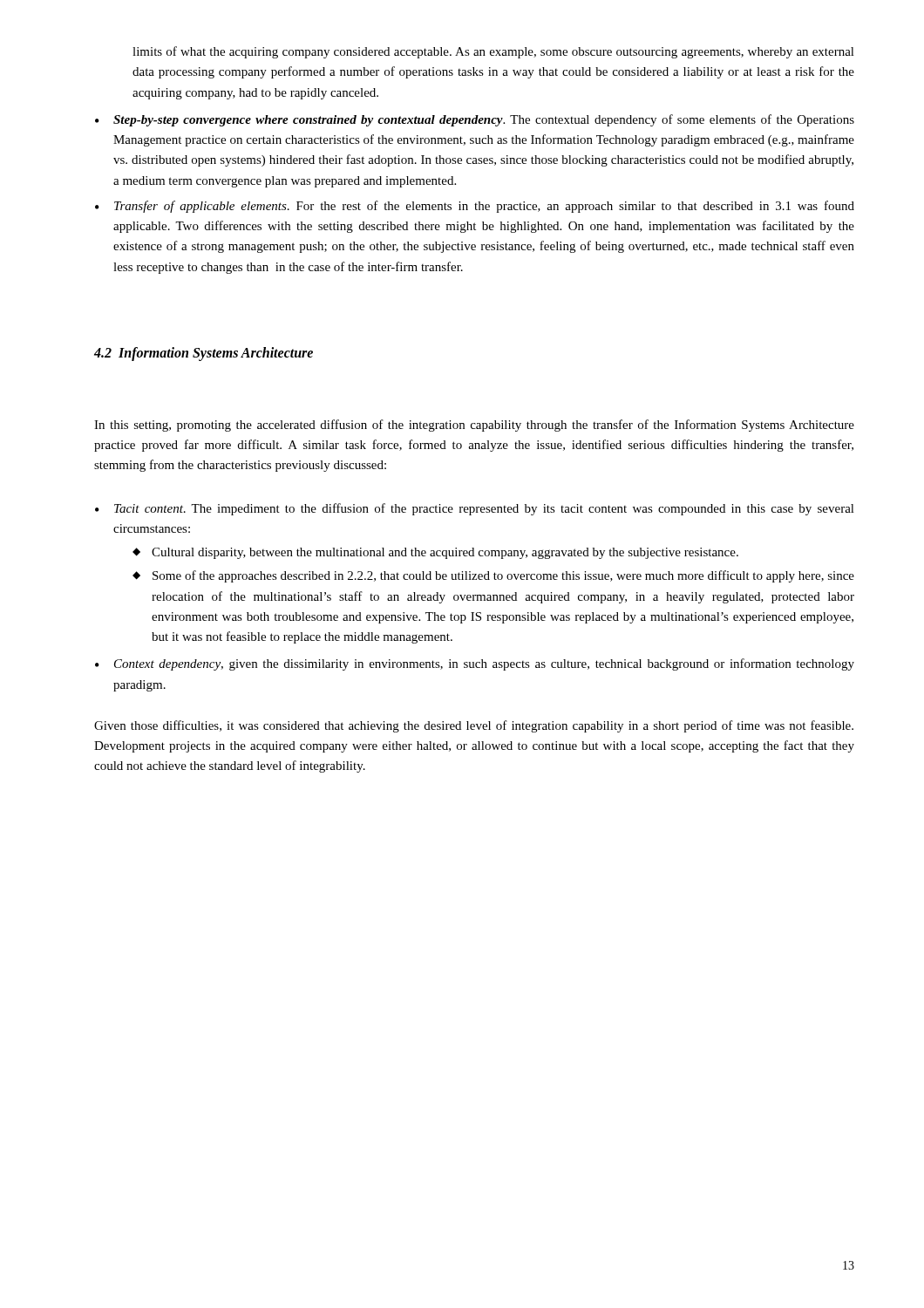The width and height of the screenshot is (924, 1308).
Task: Click the passage that begins "• Transfer of applicable elements. For the rest"
Action: coord(474,236)
